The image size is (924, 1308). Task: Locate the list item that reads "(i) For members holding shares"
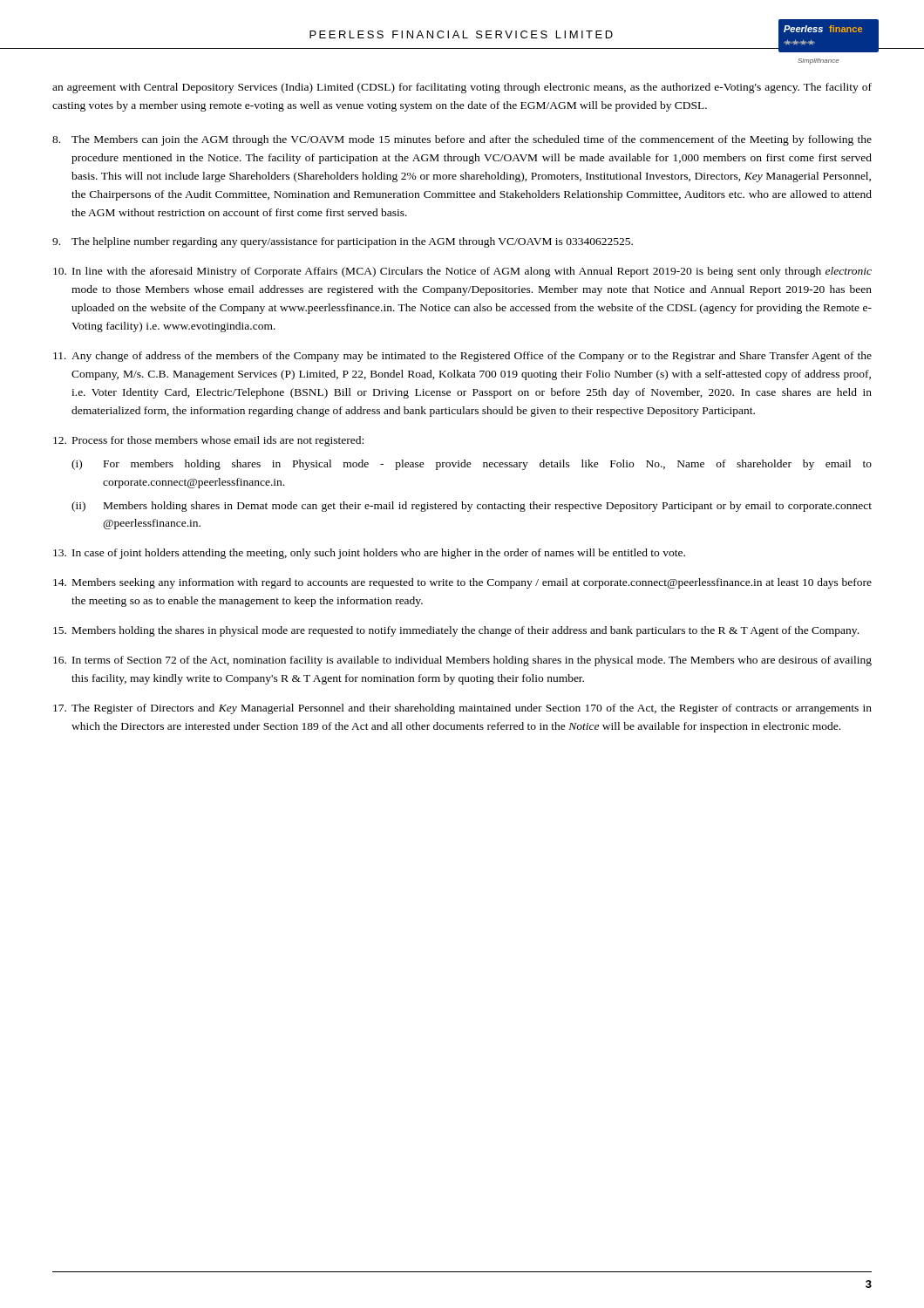(472, 473)
